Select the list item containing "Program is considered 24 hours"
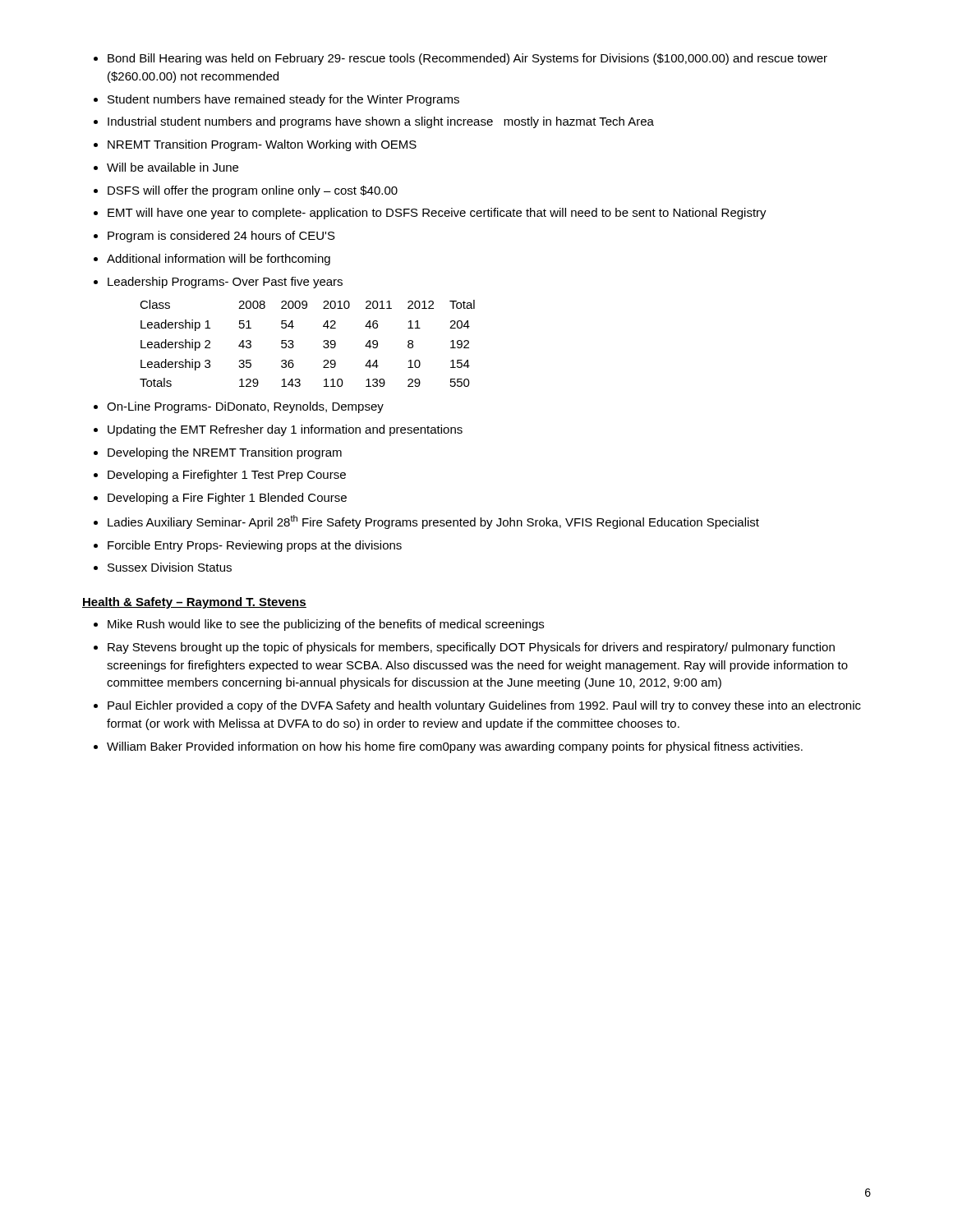The height and width of the screenshot is (1232, 953). click(221, 235)
